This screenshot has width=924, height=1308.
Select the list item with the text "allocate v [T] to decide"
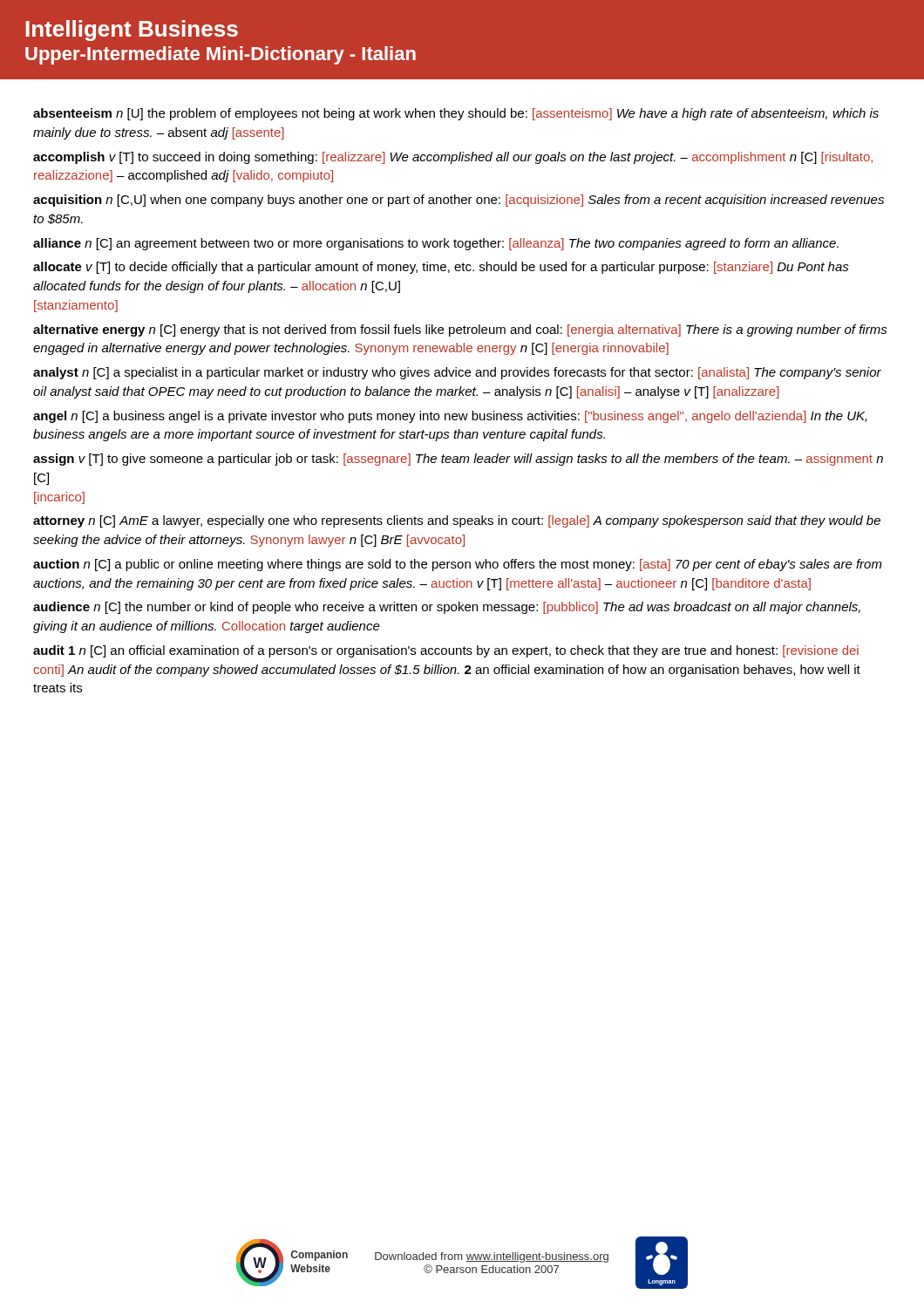[441, 268]
